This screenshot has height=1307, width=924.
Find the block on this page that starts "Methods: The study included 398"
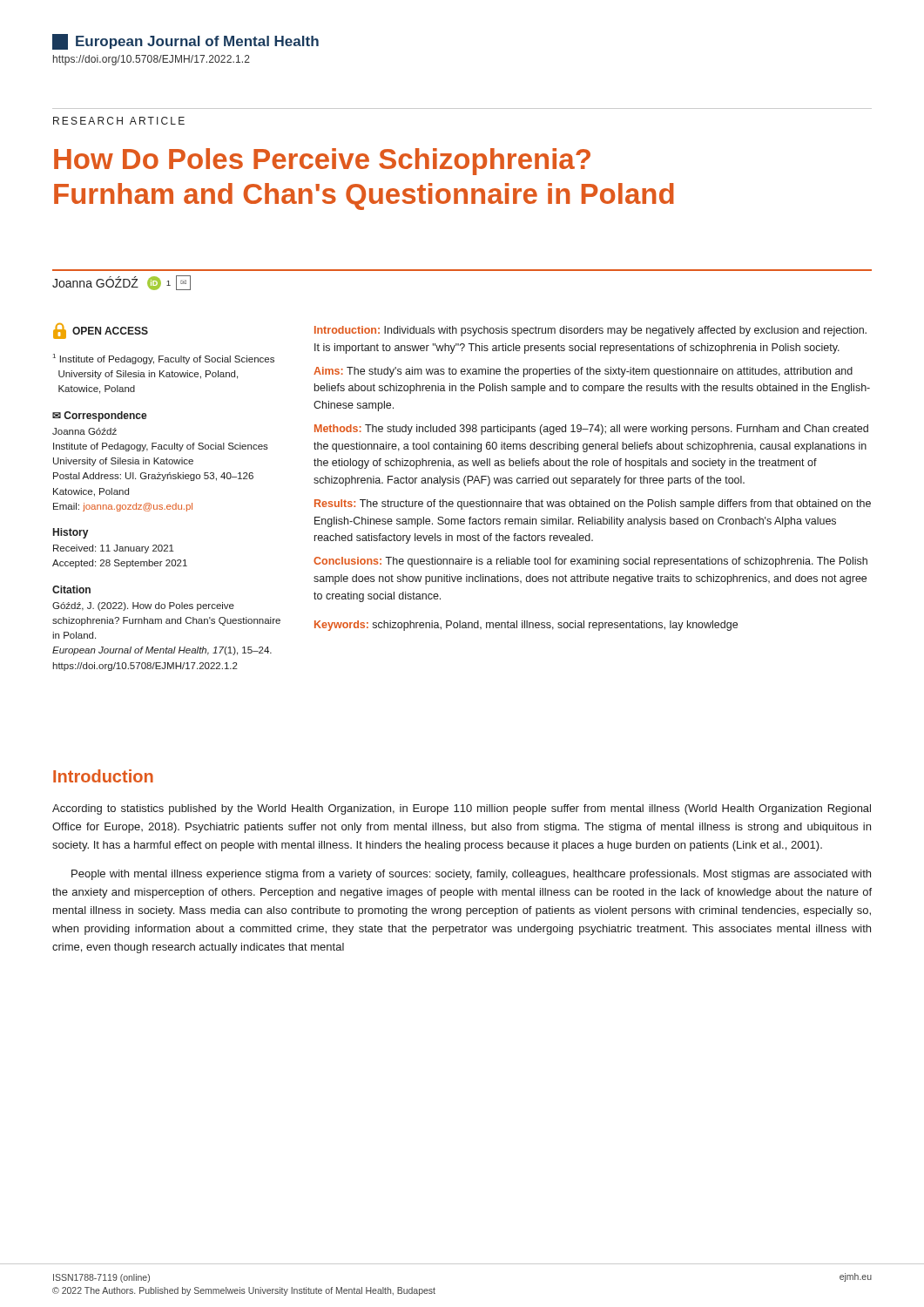coord(591,454)
